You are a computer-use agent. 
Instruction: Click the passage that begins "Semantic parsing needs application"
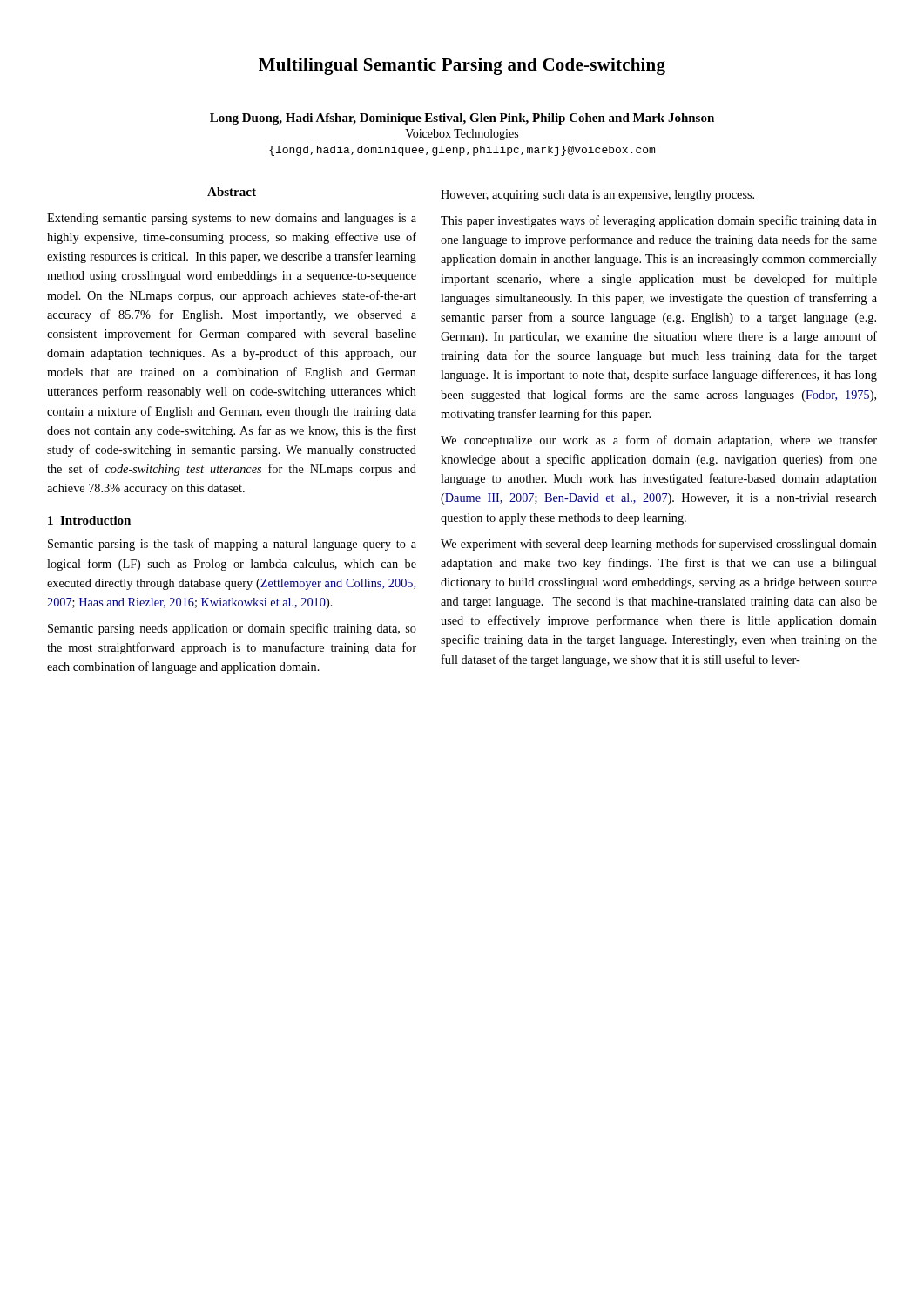232,647
